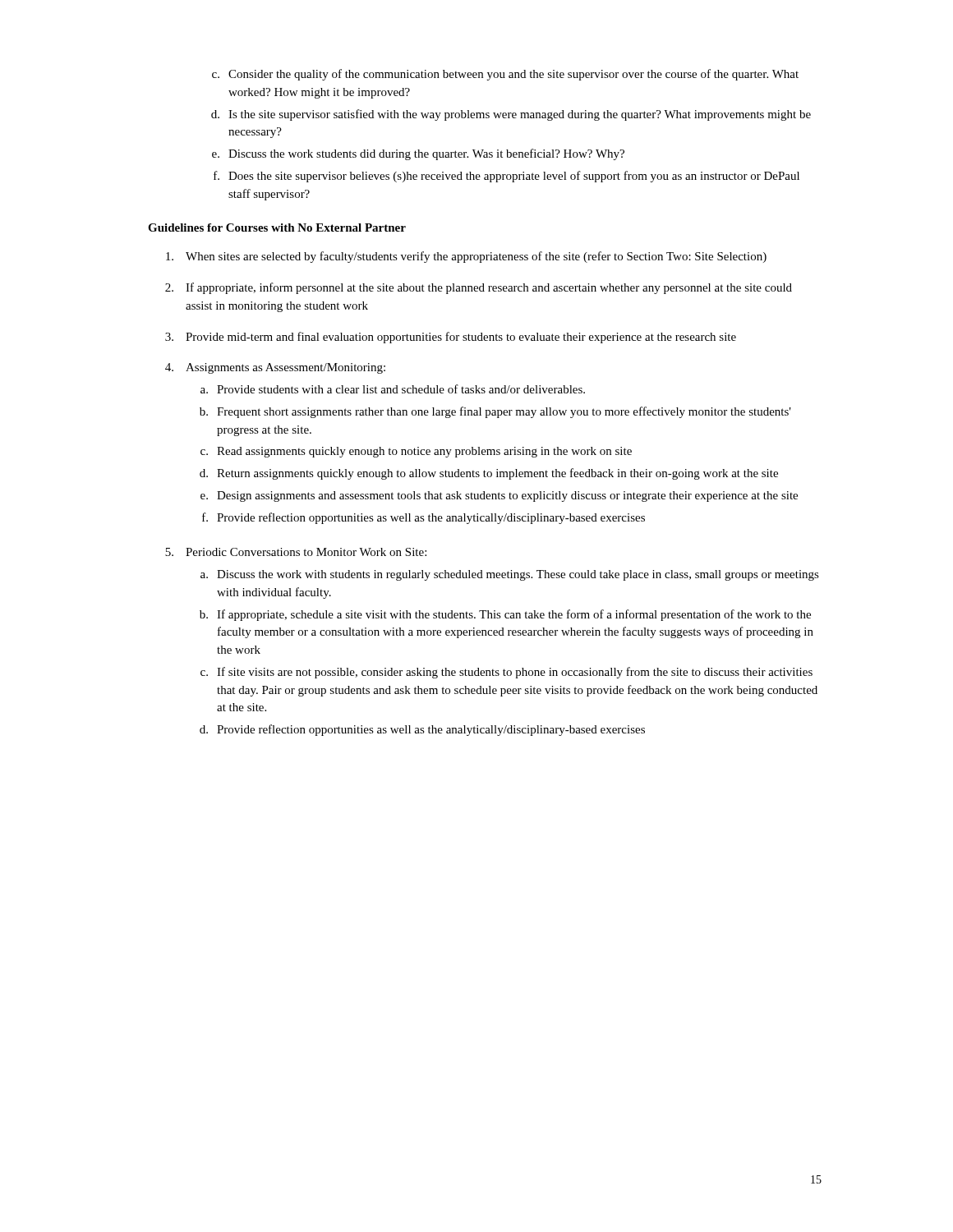Select the list item that reads "d. Provide reflection opportunities as well as the"
The width and height of the screenshot is (953, 1232).
pos(504,730)
